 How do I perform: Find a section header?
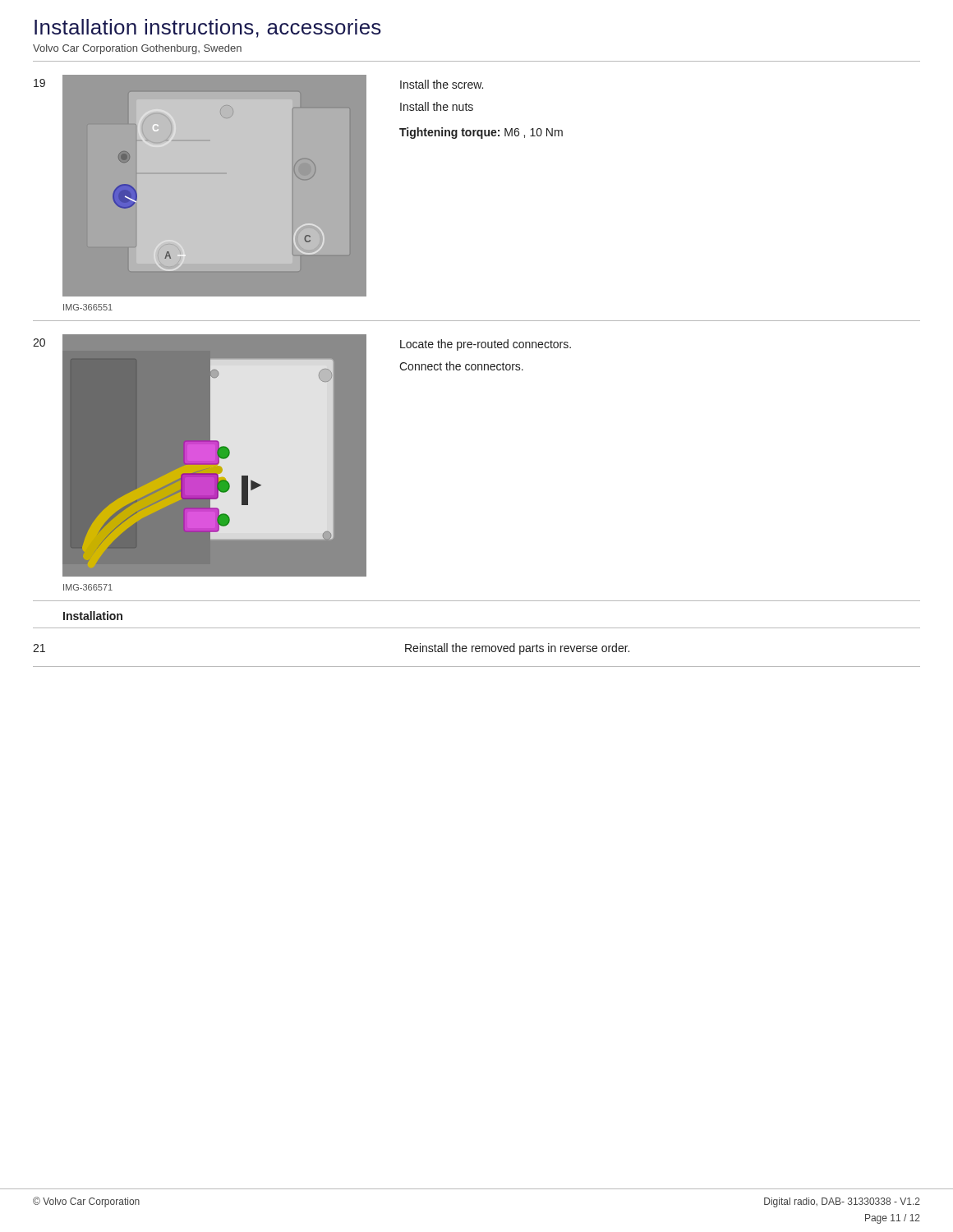pos(93,616)
